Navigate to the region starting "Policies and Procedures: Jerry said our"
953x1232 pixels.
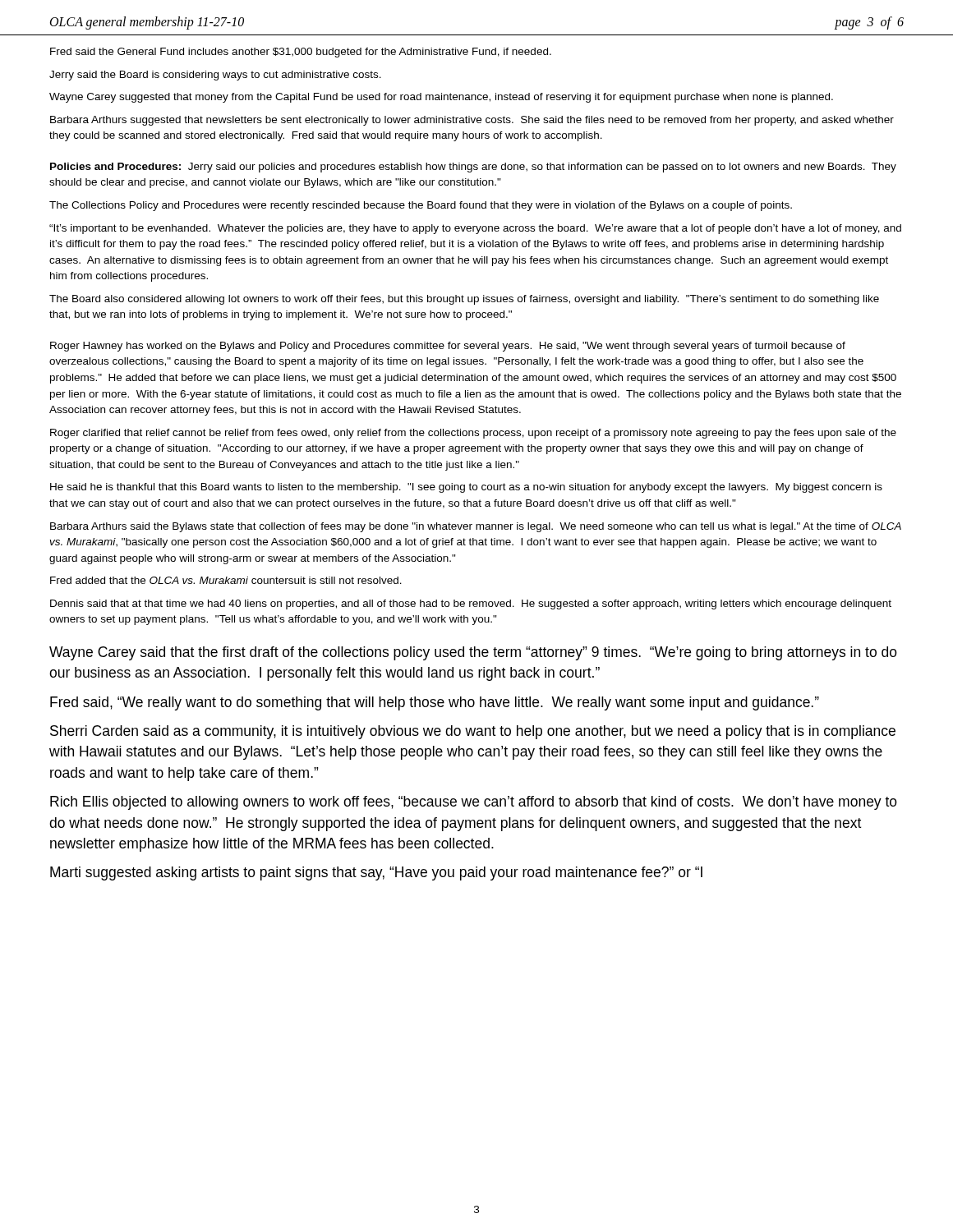(473, 174)
